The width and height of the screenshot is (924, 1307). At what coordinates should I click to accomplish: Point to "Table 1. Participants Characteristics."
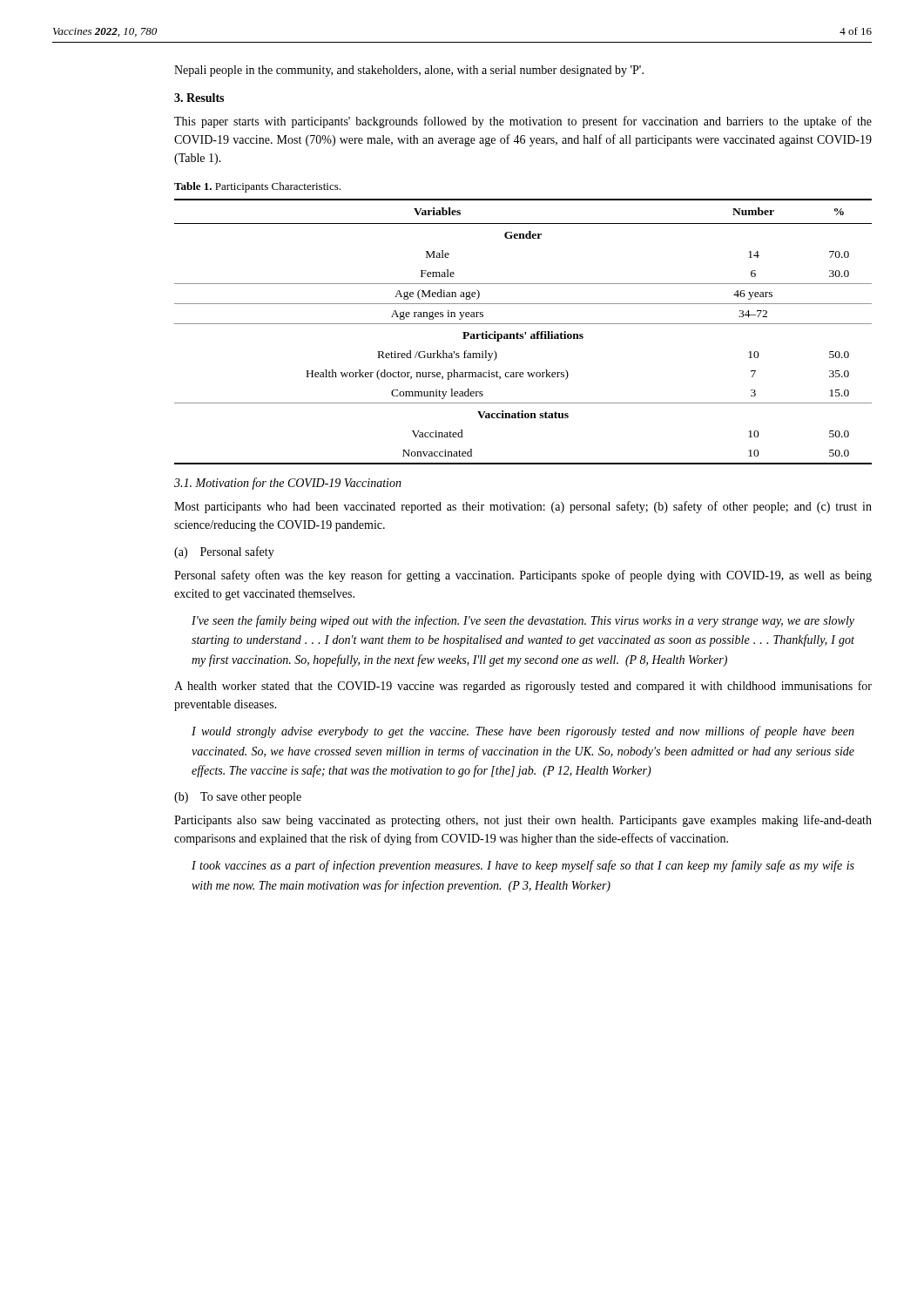[x=258, y=186]
